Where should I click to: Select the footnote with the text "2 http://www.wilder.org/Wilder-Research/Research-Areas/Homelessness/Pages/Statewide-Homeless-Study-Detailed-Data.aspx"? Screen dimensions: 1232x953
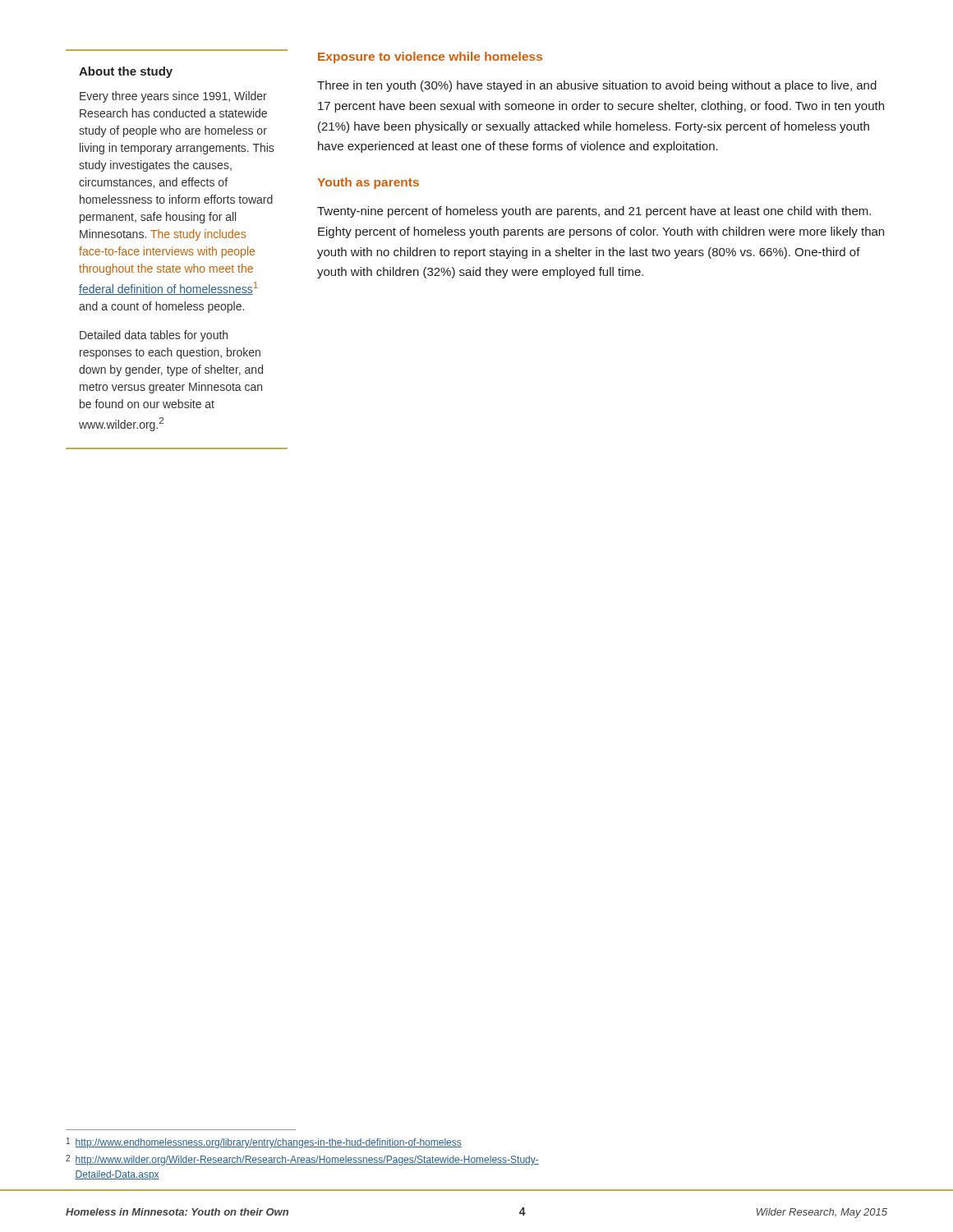click(302, 1167)
